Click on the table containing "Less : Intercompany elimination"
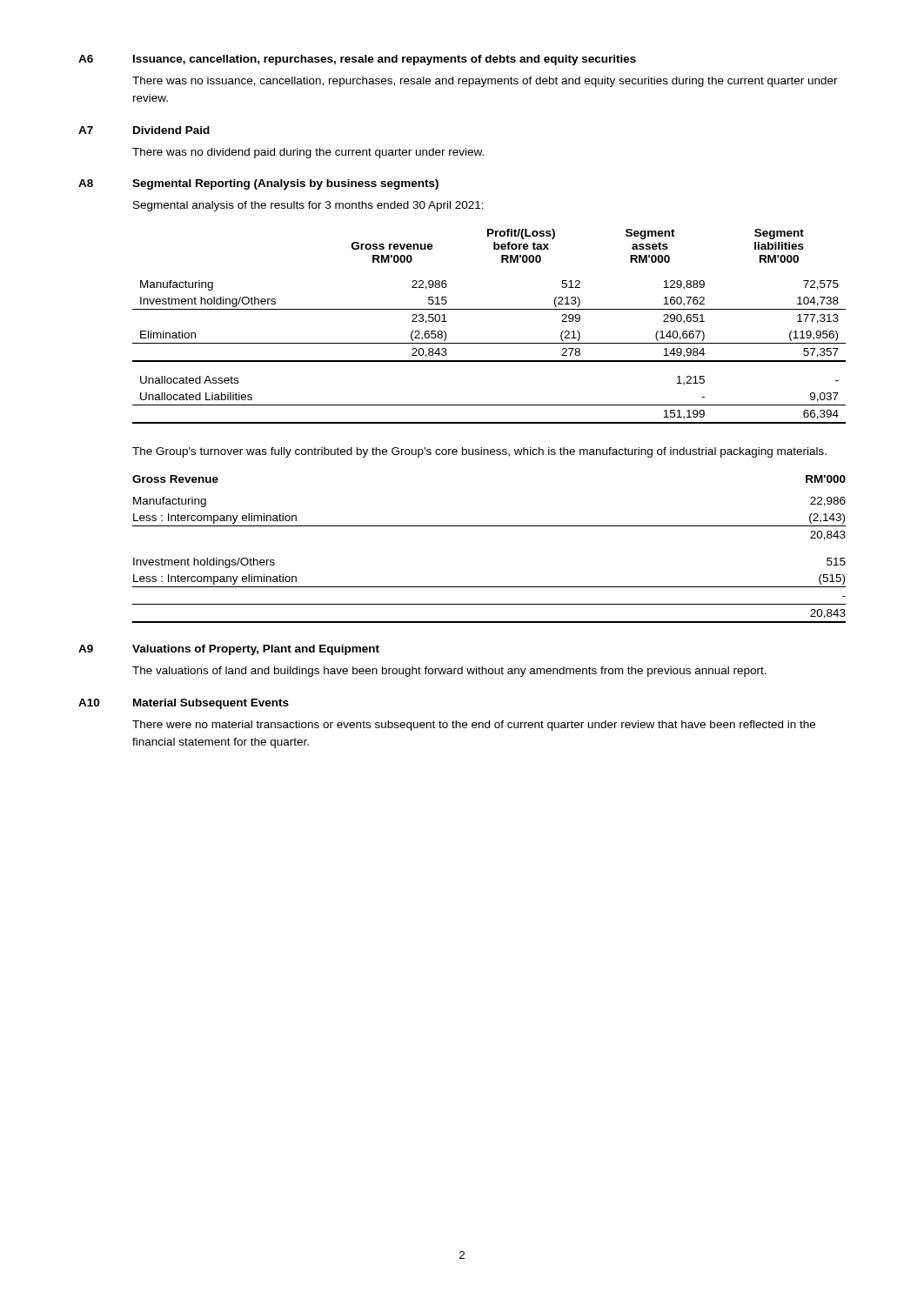924x1305 pixels. coord(489,547)
